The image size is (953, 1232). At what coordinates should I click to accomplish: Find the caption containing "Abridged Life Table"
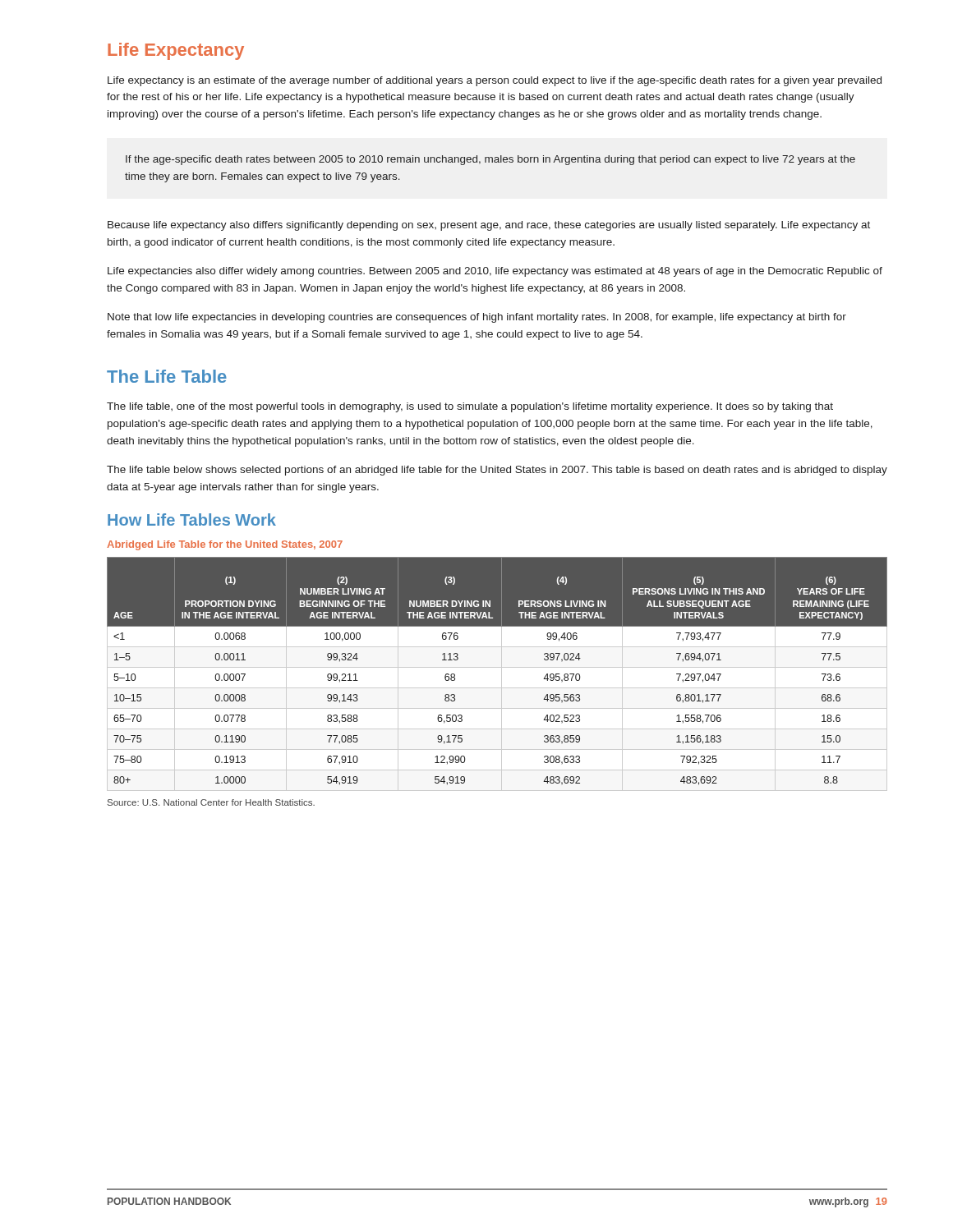225,545
